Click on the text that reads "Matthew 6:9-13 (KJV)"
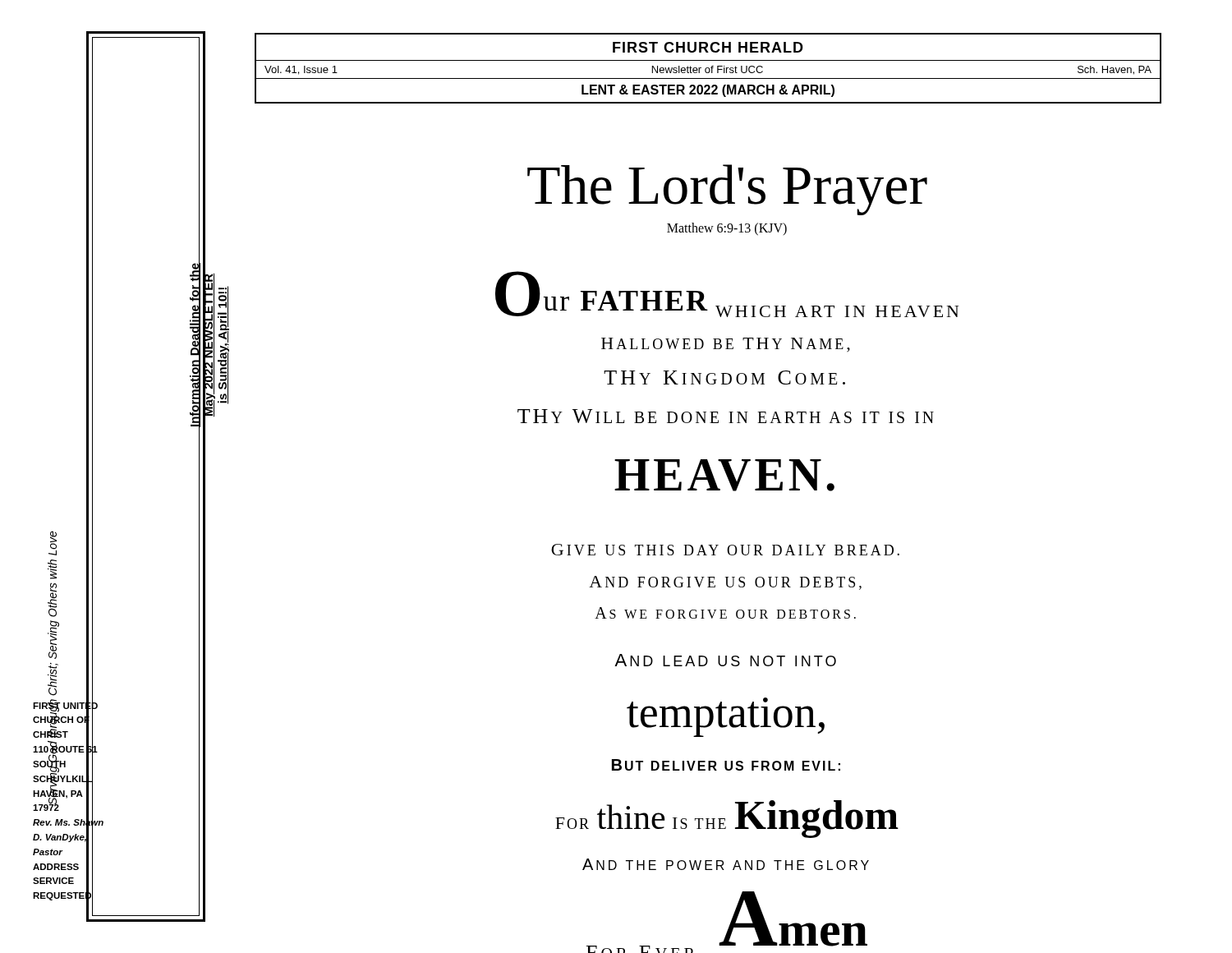1232x953 pixels. tap(727, 228)
